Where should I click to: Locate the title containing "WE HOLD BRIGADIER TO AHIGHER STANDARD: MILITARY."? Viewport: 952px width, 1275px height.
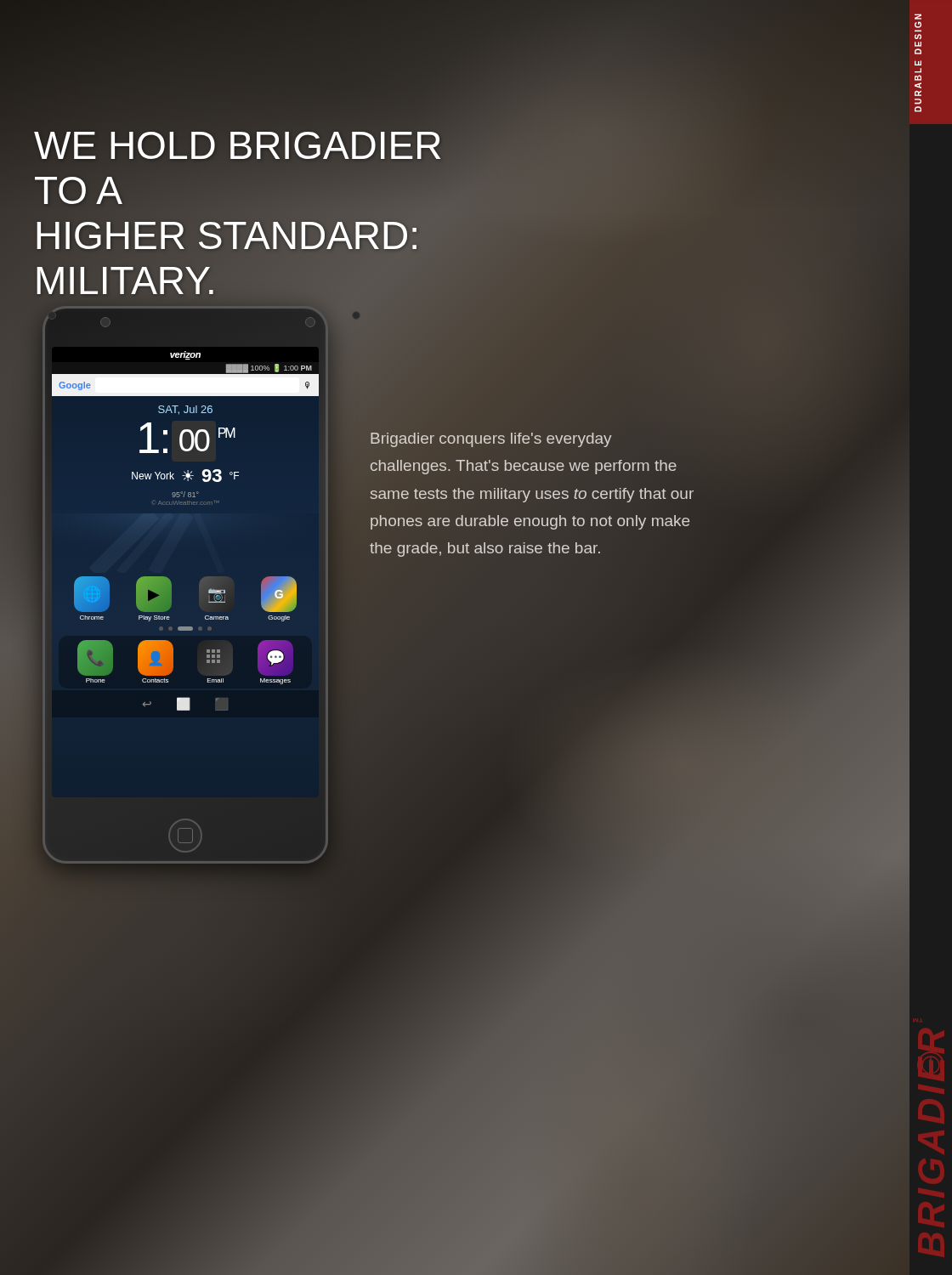tap(268, 213)
